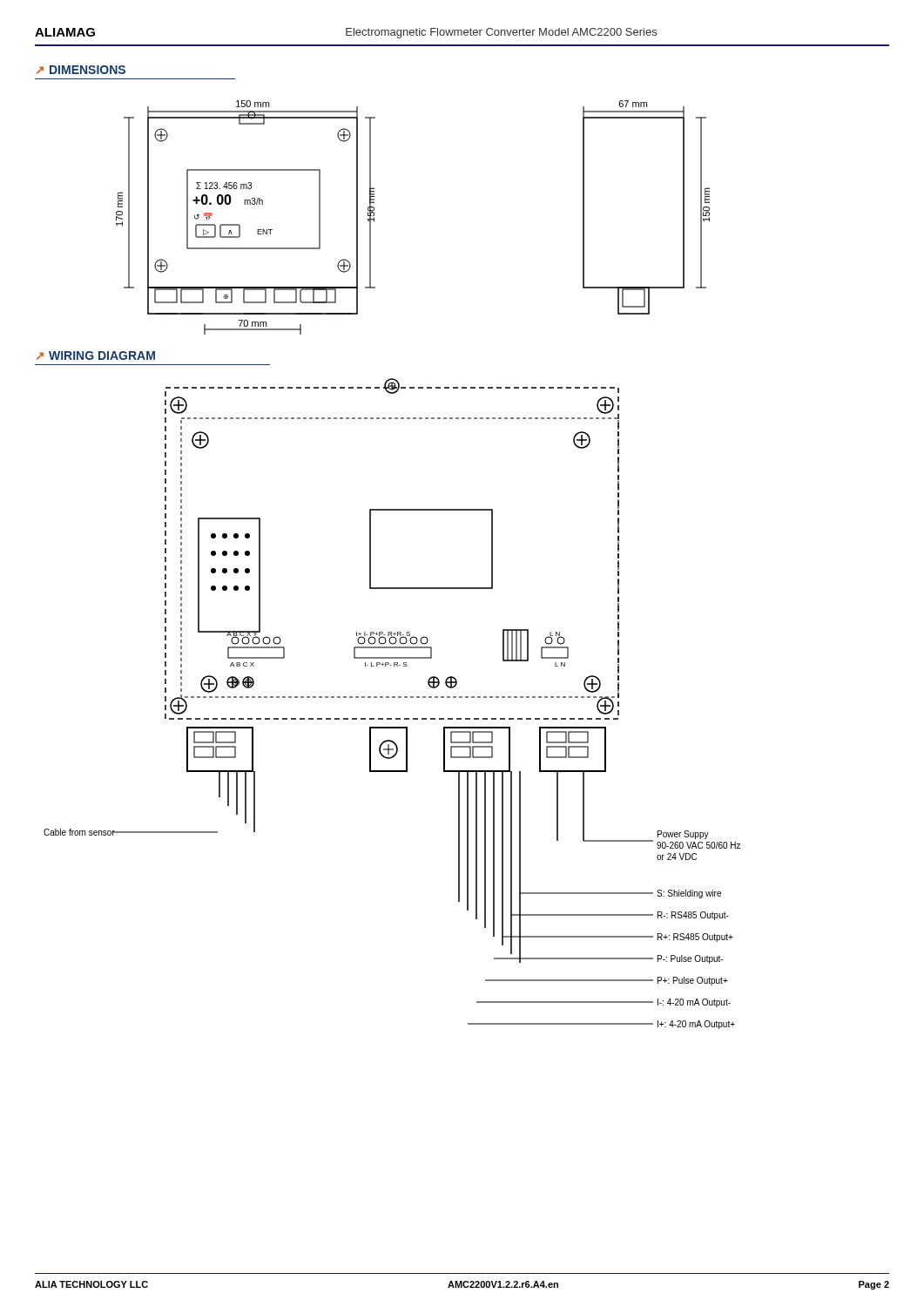Point to the region starting "↗ WIRING DIAGRAM"
The width and height of the screenshot is (924, 1307).
coord(95,356)
